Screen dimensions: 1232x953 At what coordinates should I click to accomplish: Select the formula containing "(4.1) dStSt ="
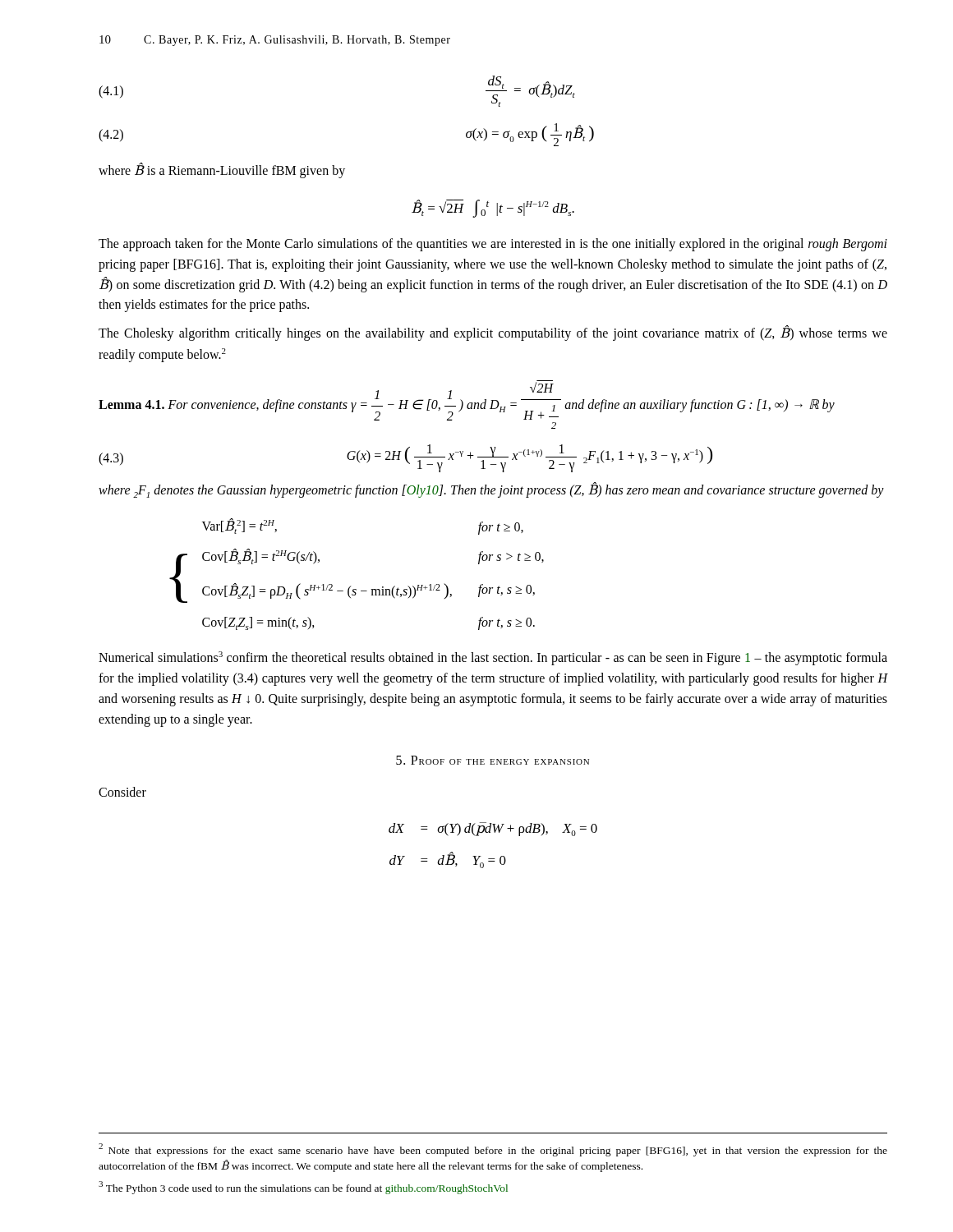[493, 91]
